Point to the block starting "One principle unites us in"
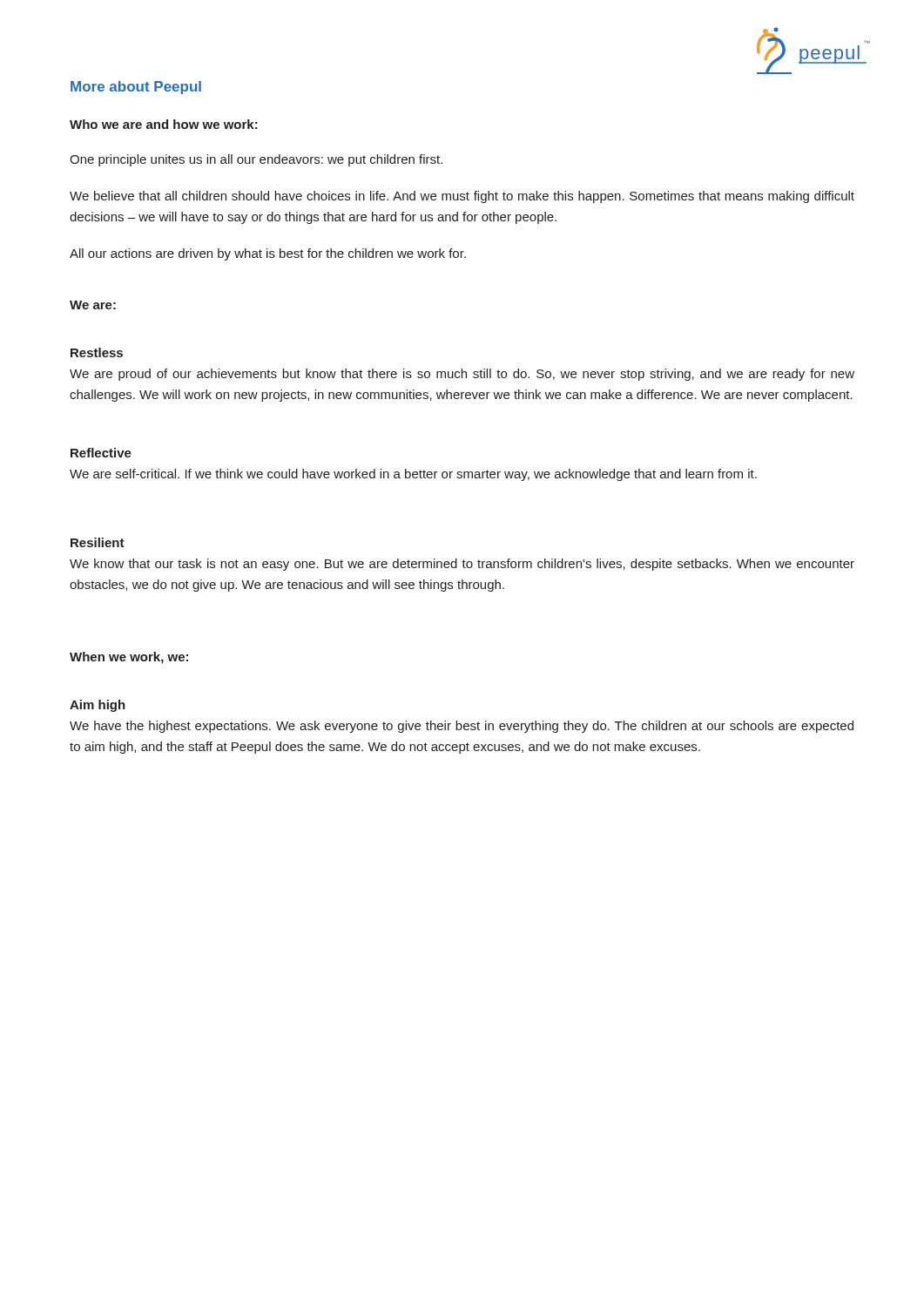Viewport: 924px width, 1307px height. pyautogui.click(x=257, y=159)
